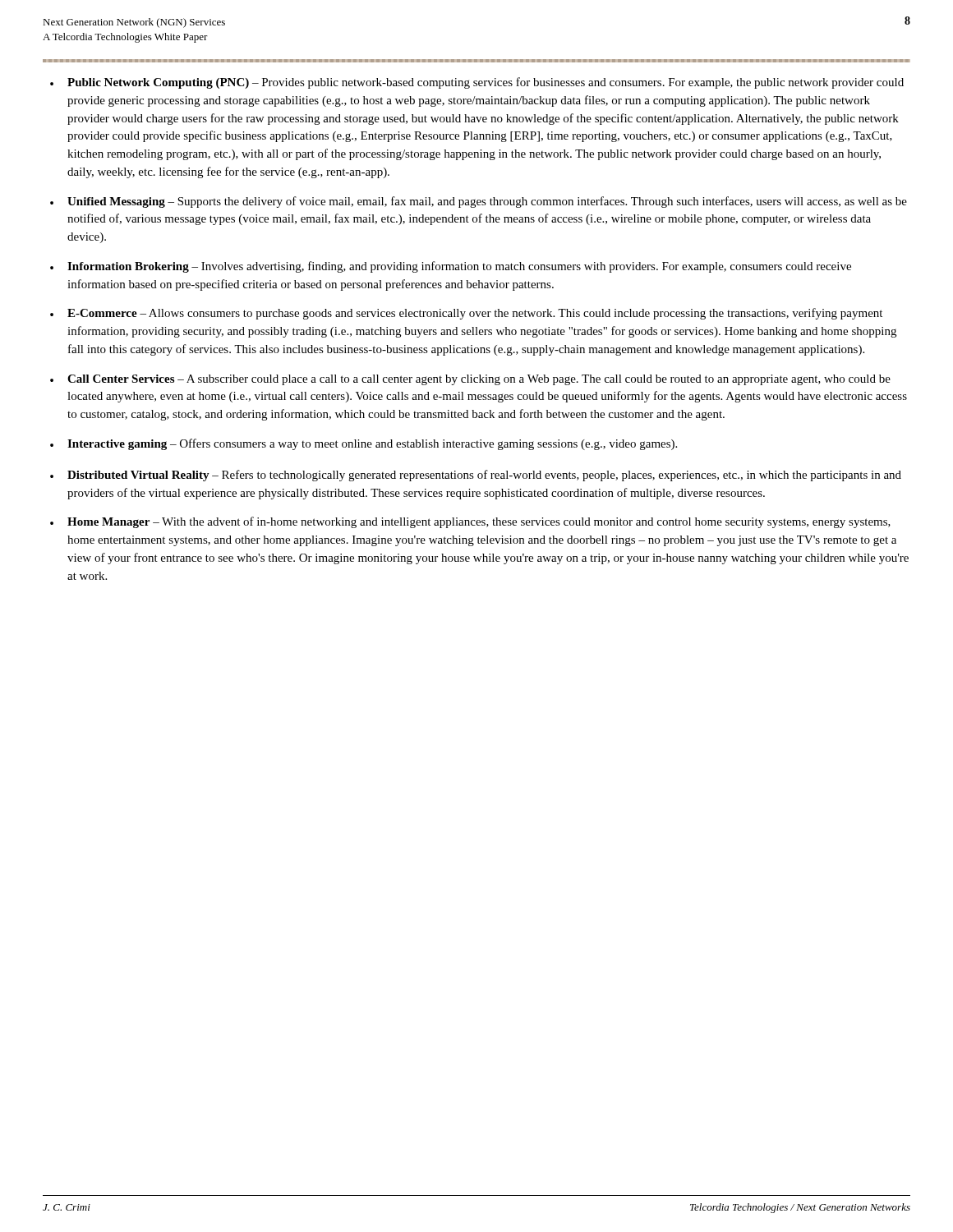The height and width of the screenshot is (1232, 953).
Task: Click on the list item with the text "• Information Brokering – Involves advertising,"
Action: pyautogui.click(x=476, y=276)
